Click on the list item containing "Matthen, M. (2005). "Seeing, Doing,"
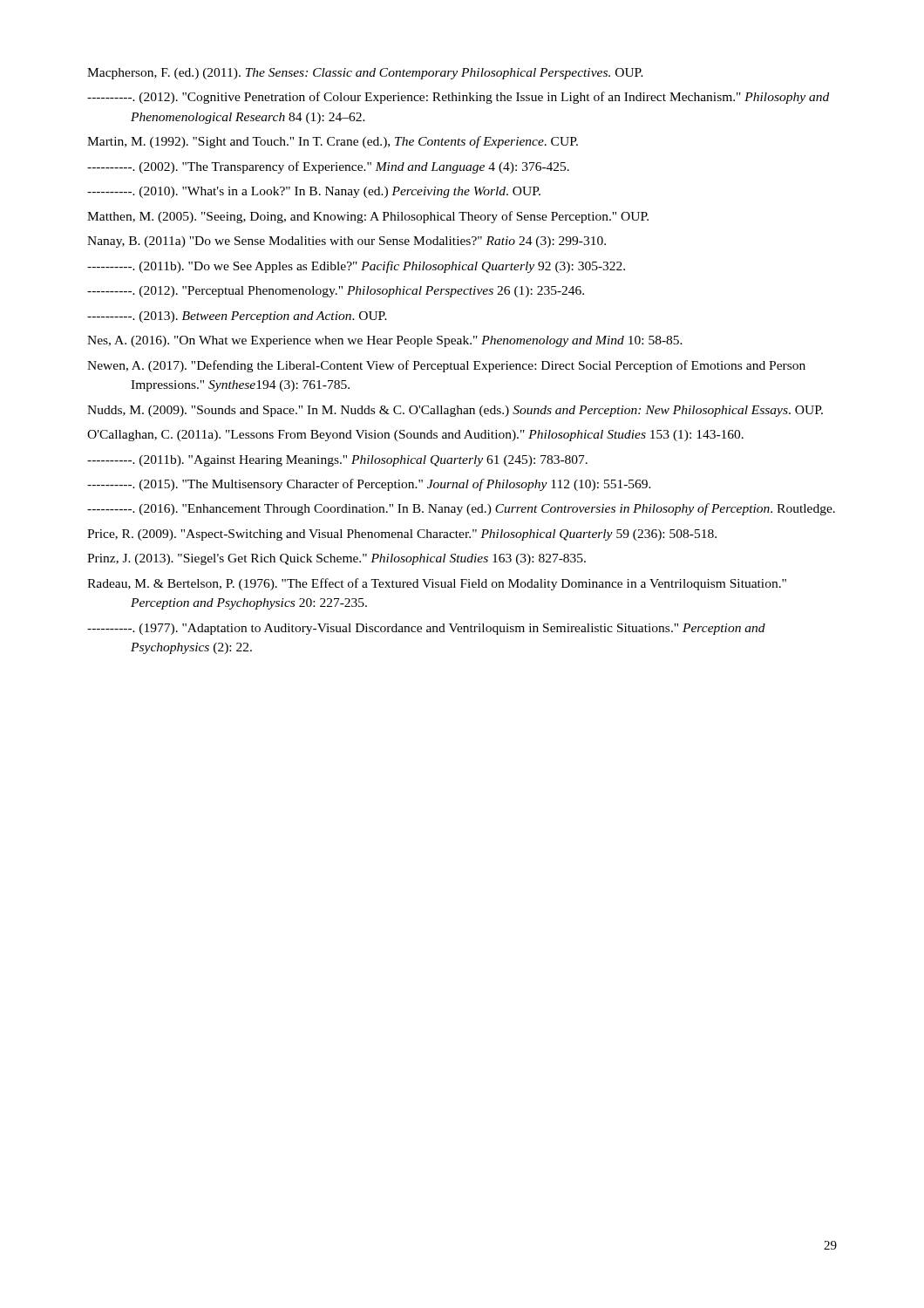The width and height of the screenshot is (924, 1308). (368, 216)
